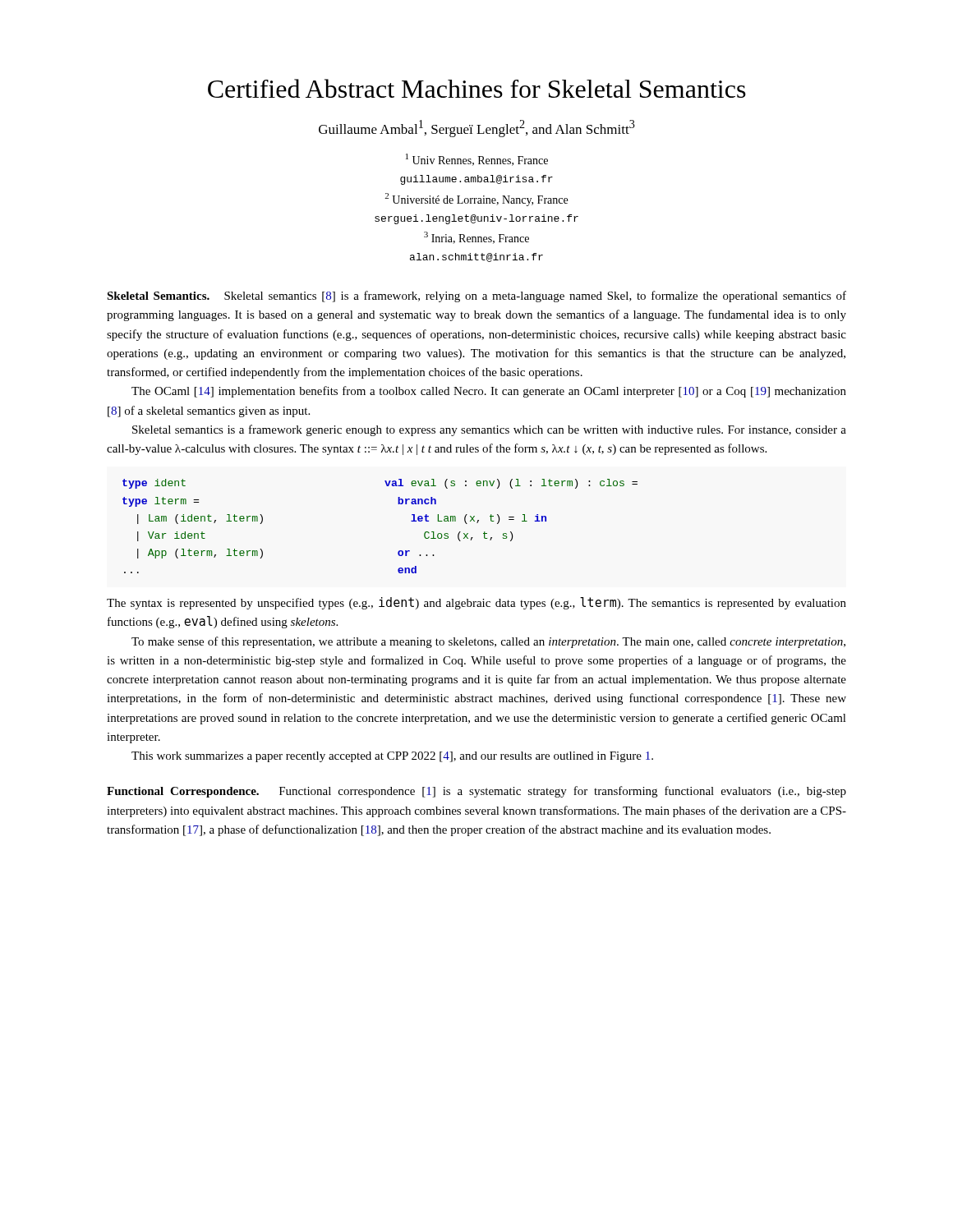Point to the passage starting "The OCaml [14] implementation benefits from a toolbox"
Screen dimensions: 1232x953
(476, 401)
